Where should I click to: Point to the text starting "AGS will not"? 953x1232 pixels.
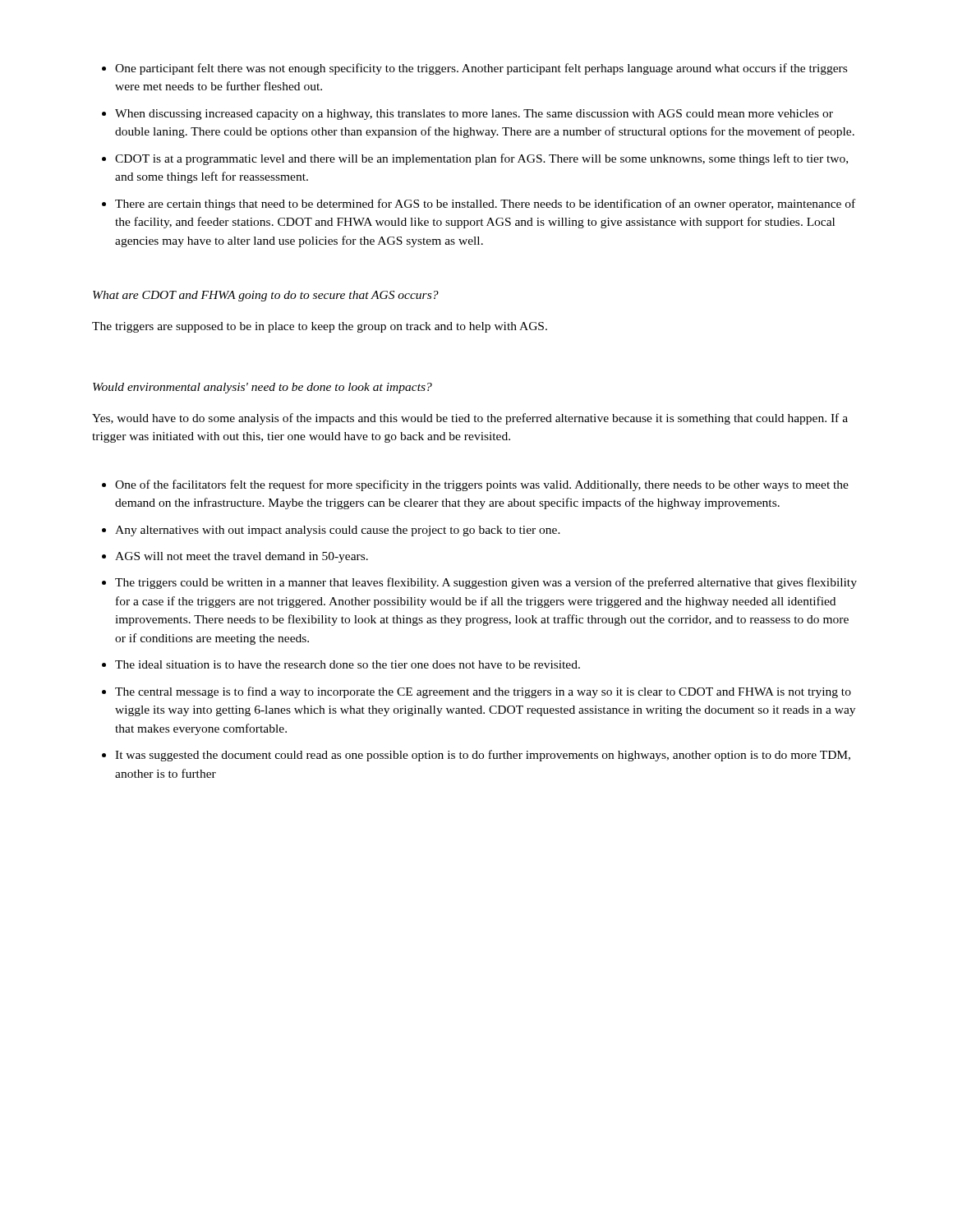click(x=242, y=557)
